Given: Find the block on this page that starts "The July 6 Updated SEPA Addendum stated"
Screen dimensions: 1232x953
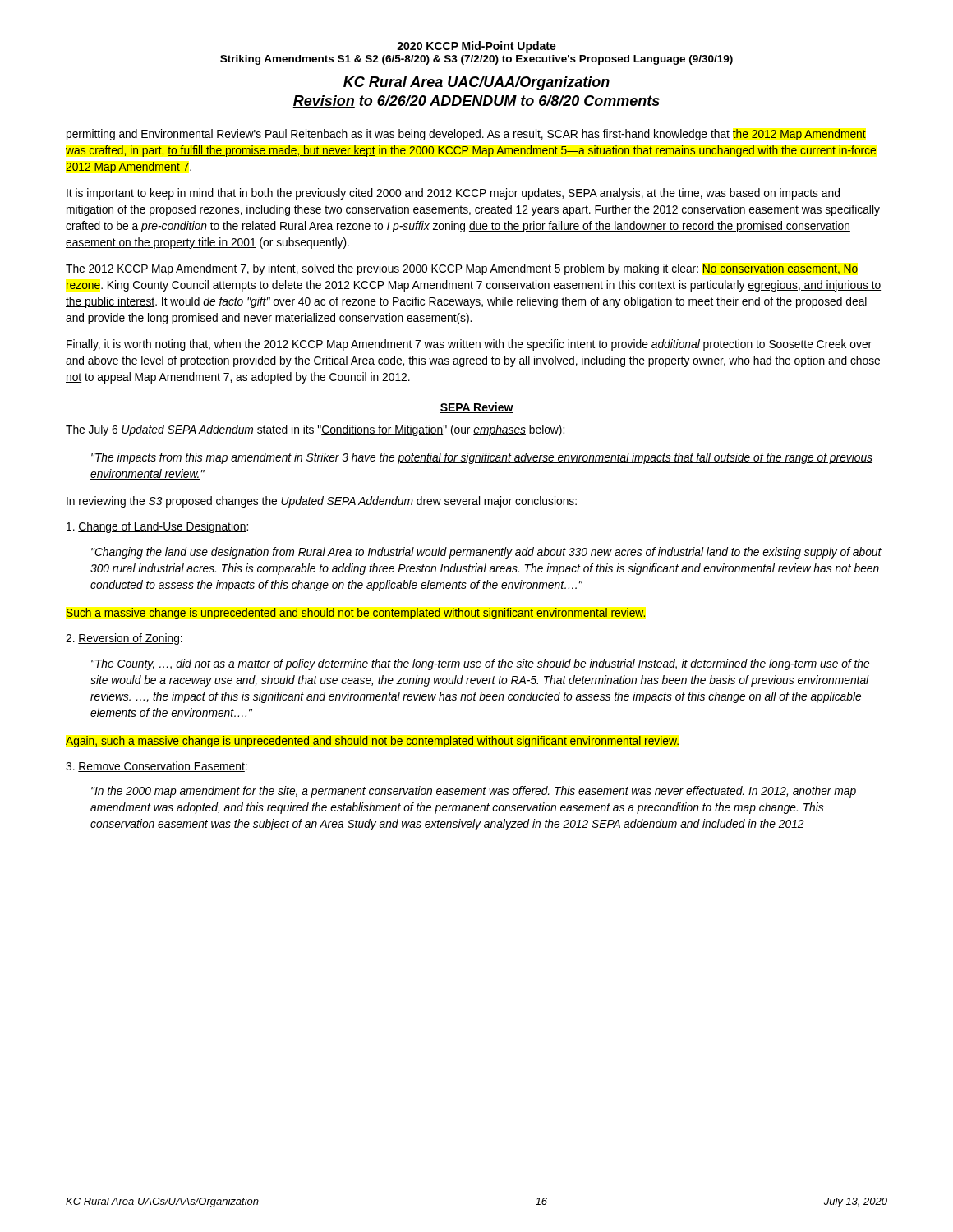Looking at the screenshot, I should (x=476, y=430).
